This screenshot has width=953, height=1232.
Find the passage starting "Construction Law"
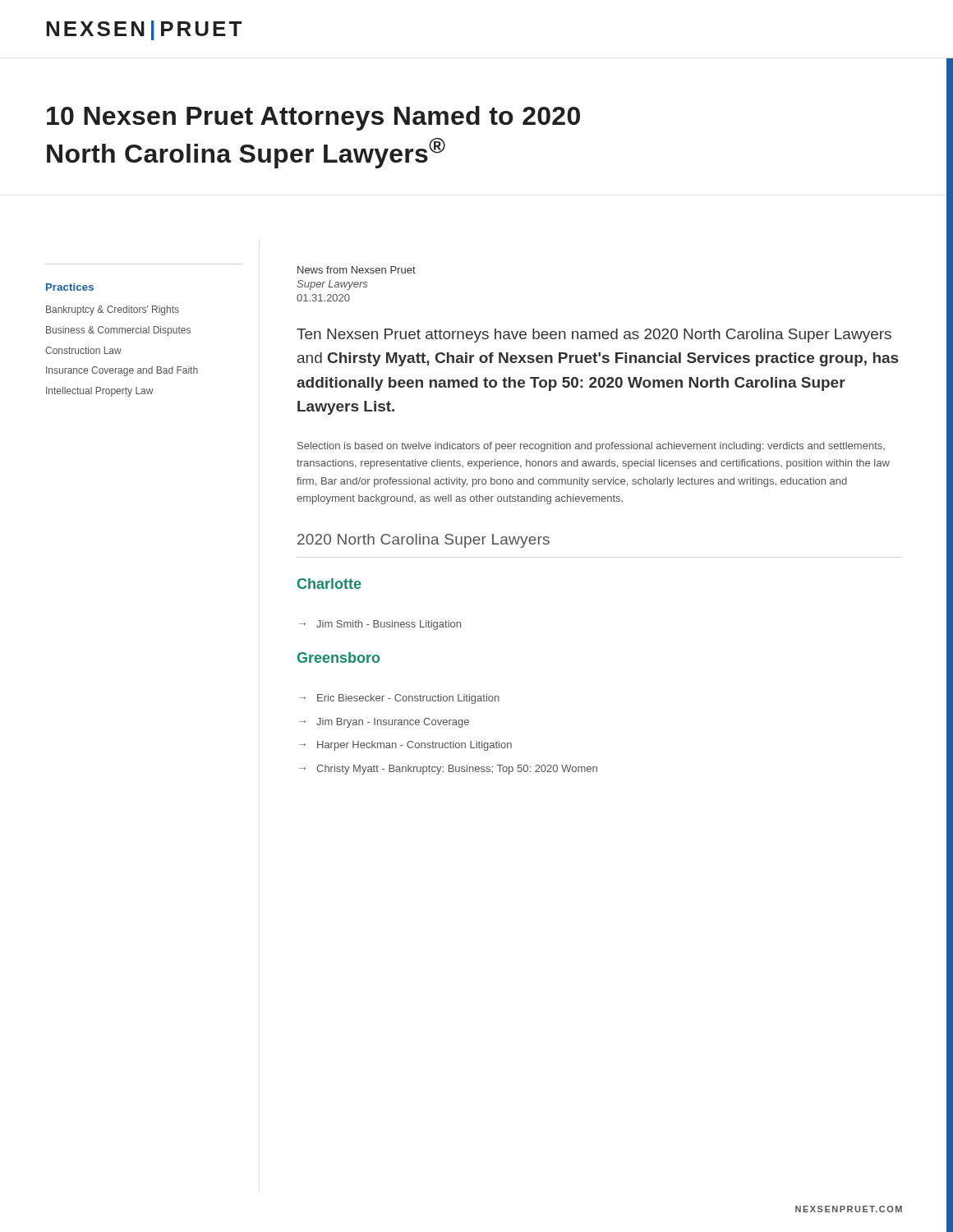pyautogui.click(x=83, y=350)
